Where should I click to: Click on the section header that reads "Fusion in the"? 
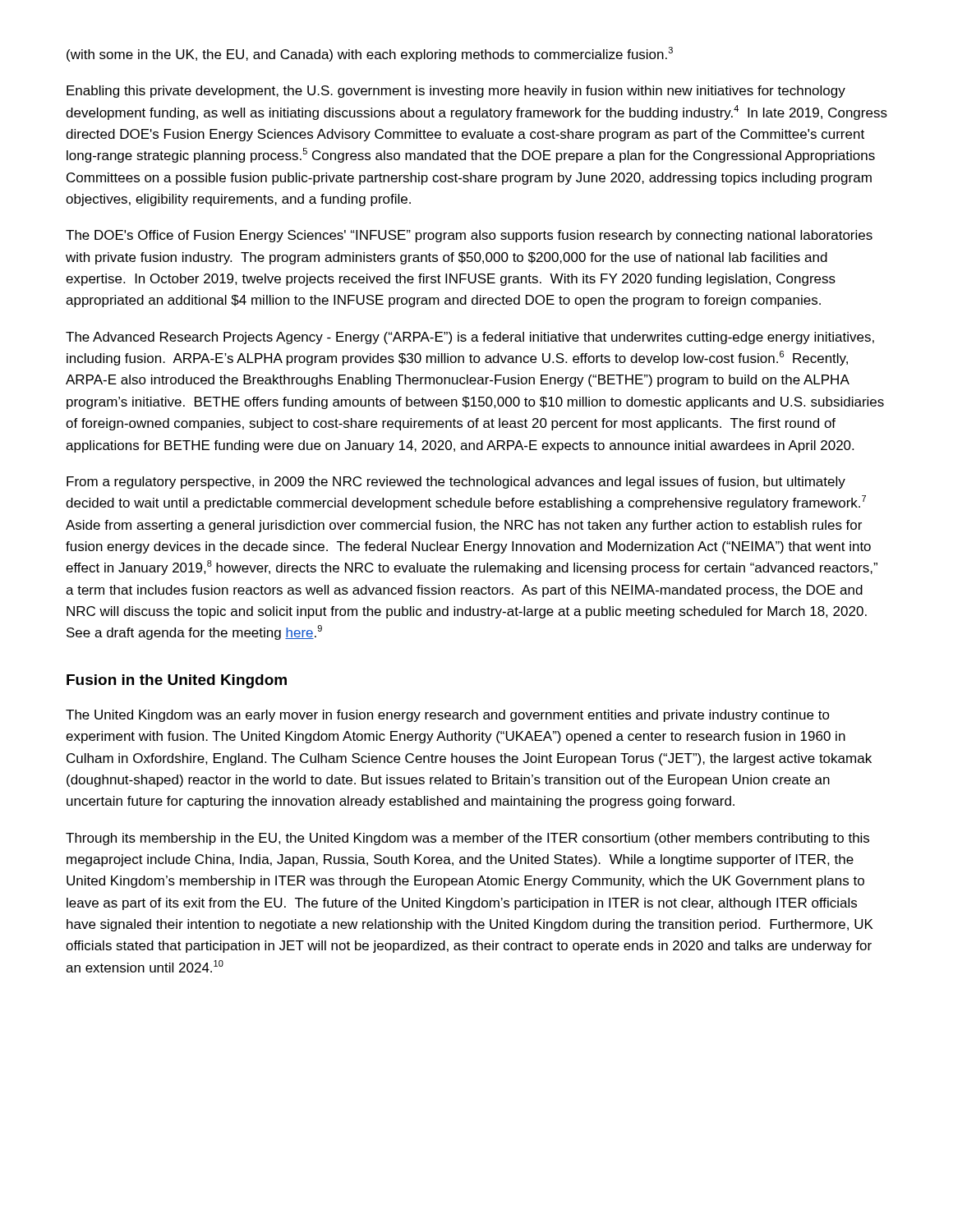pos(177,681)
